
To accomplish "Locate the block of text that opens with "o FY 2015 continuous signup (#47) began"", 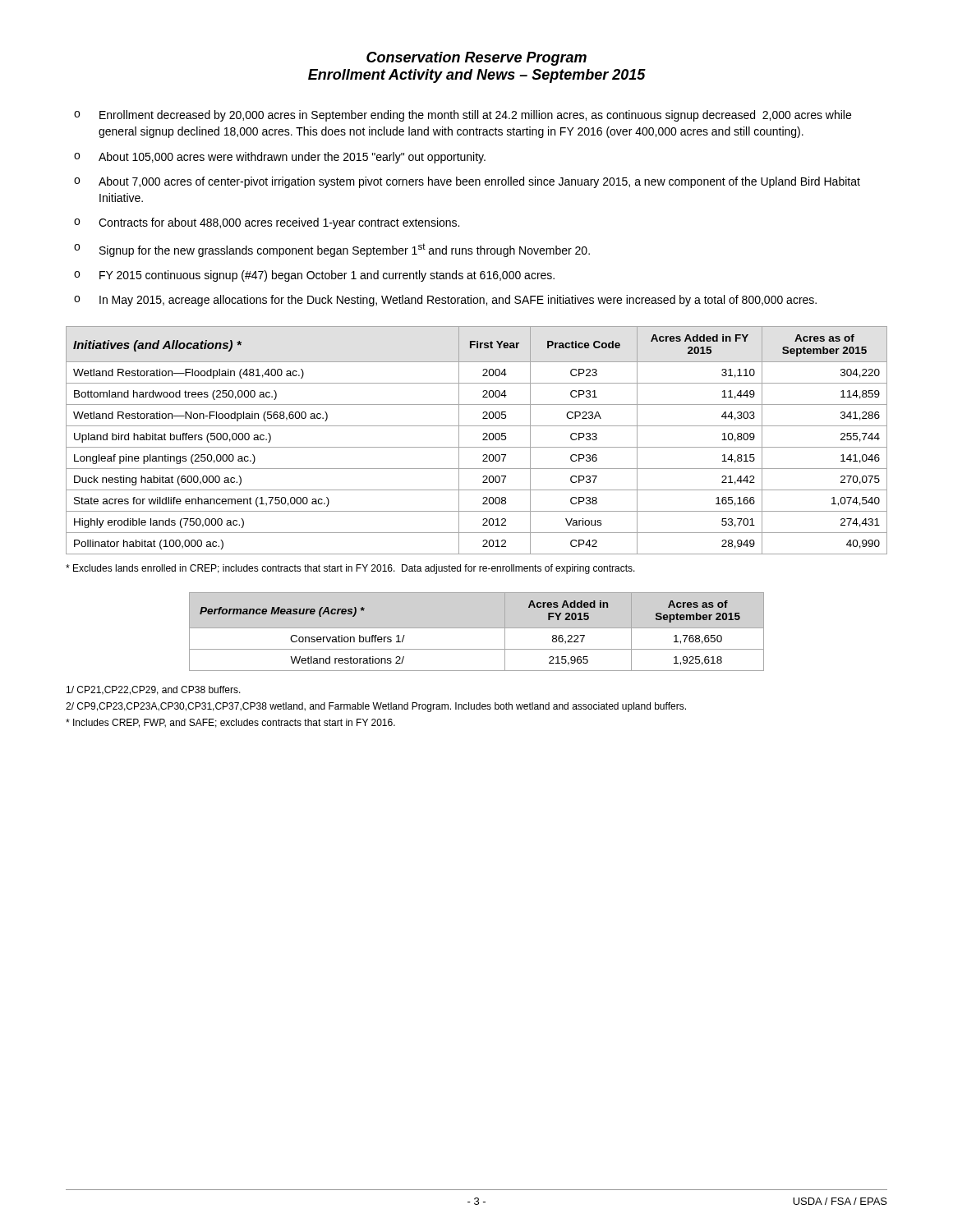I will (x=311, y=275).
